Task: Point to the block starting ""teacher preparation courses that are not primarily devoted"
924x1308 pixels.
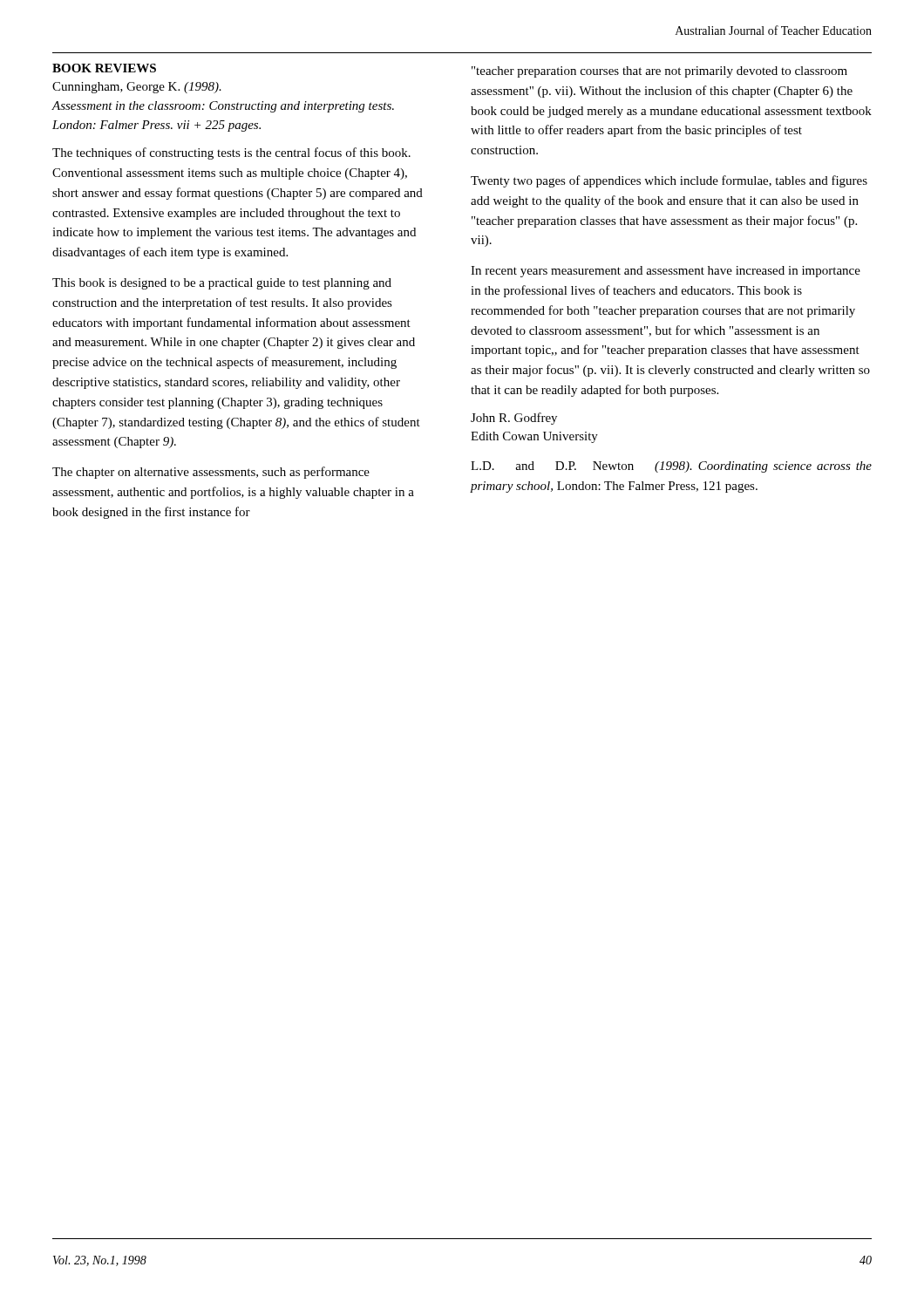Action: click(x=671, y=110)
